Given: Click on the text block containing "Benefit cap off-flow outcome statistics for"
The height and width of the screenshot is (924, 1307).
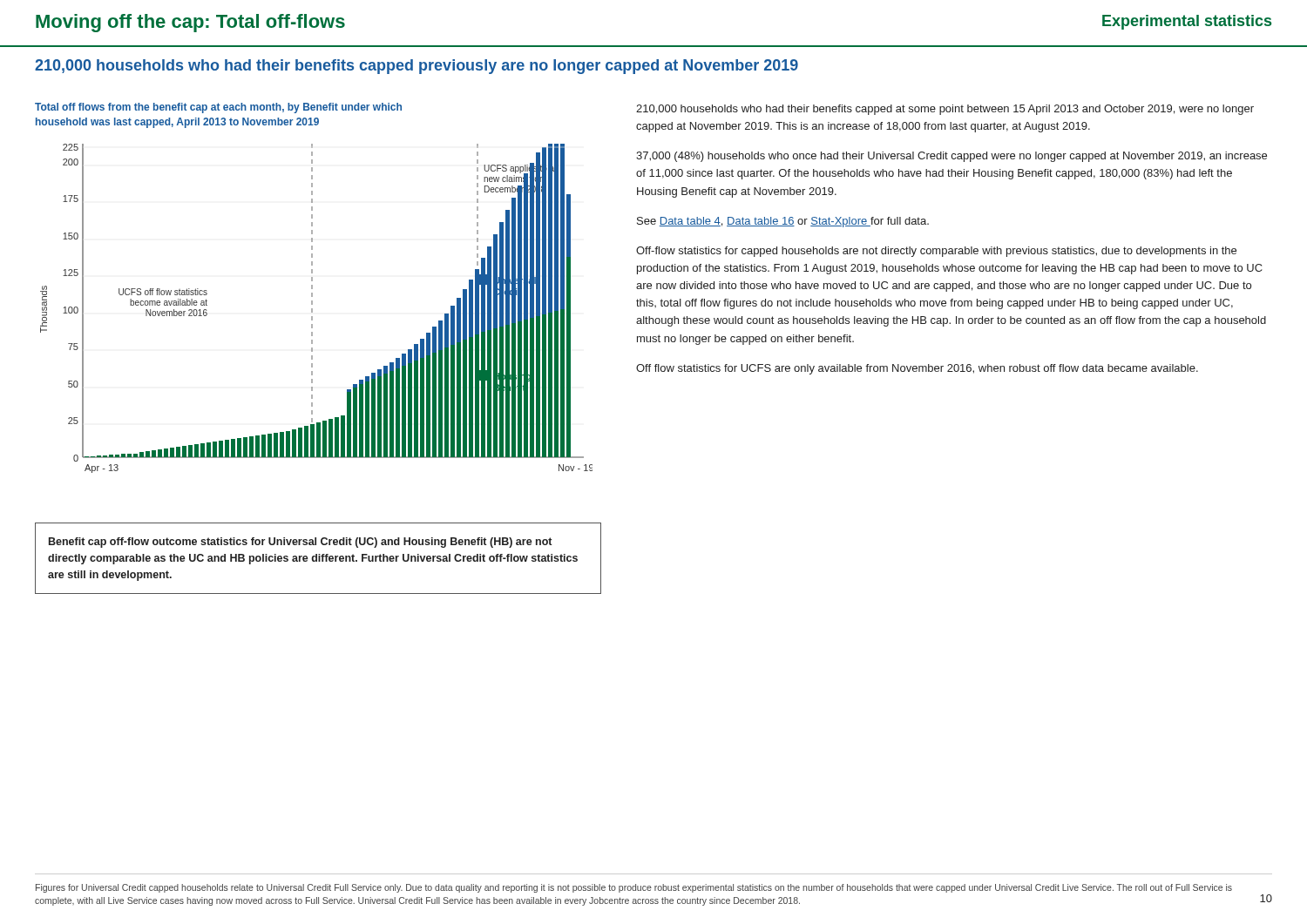Looking at the screenshot, I should pyautogui.click(x=313, y=558).
